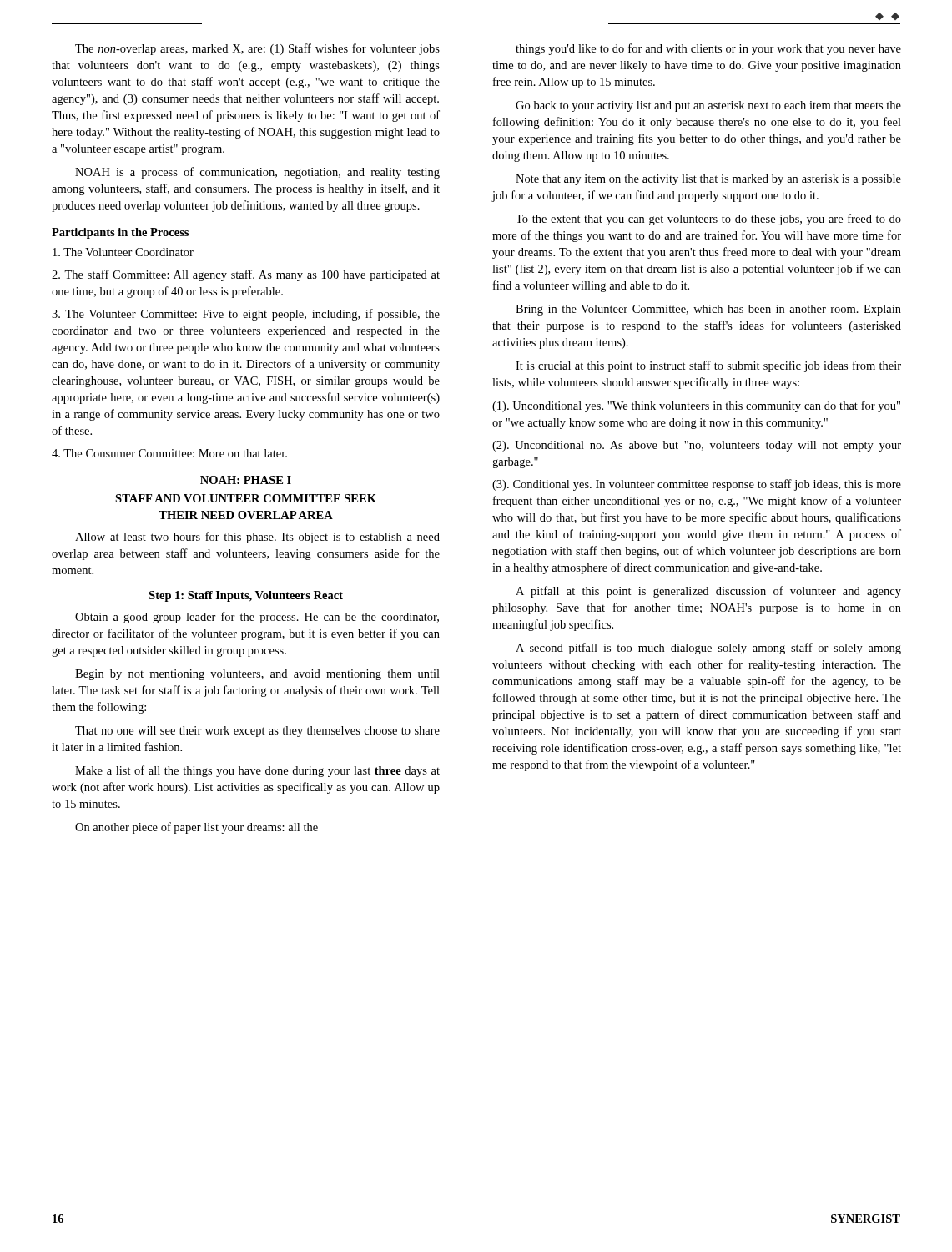The width and height of the screenshot is (952, 1252).
Task: Click the passage that begins "A pitfall at this point is generalized discussion"
Action: coord(697,608)
